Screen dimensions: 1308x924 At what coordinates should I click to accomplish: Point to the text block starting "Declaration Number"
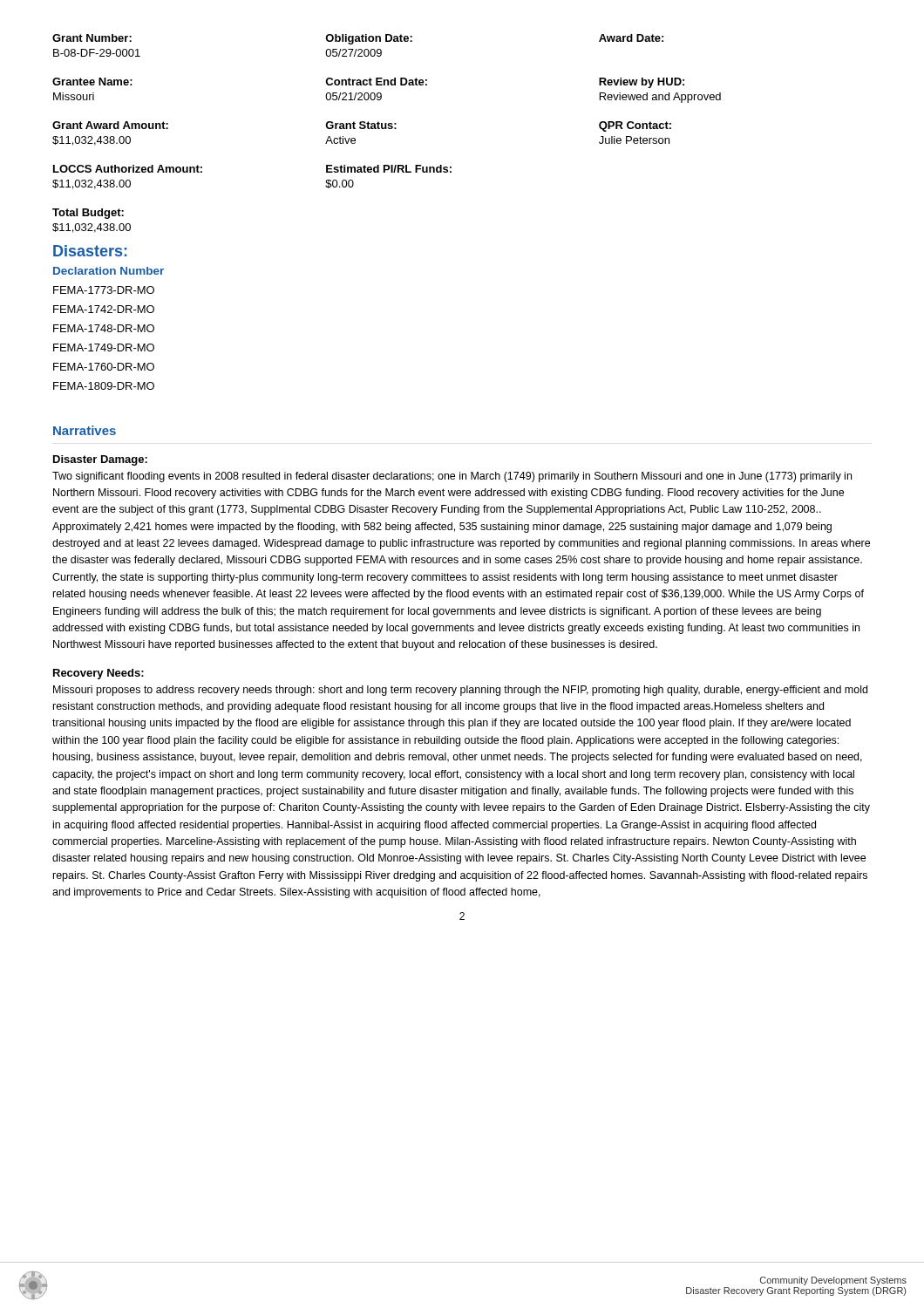[108, 271]
